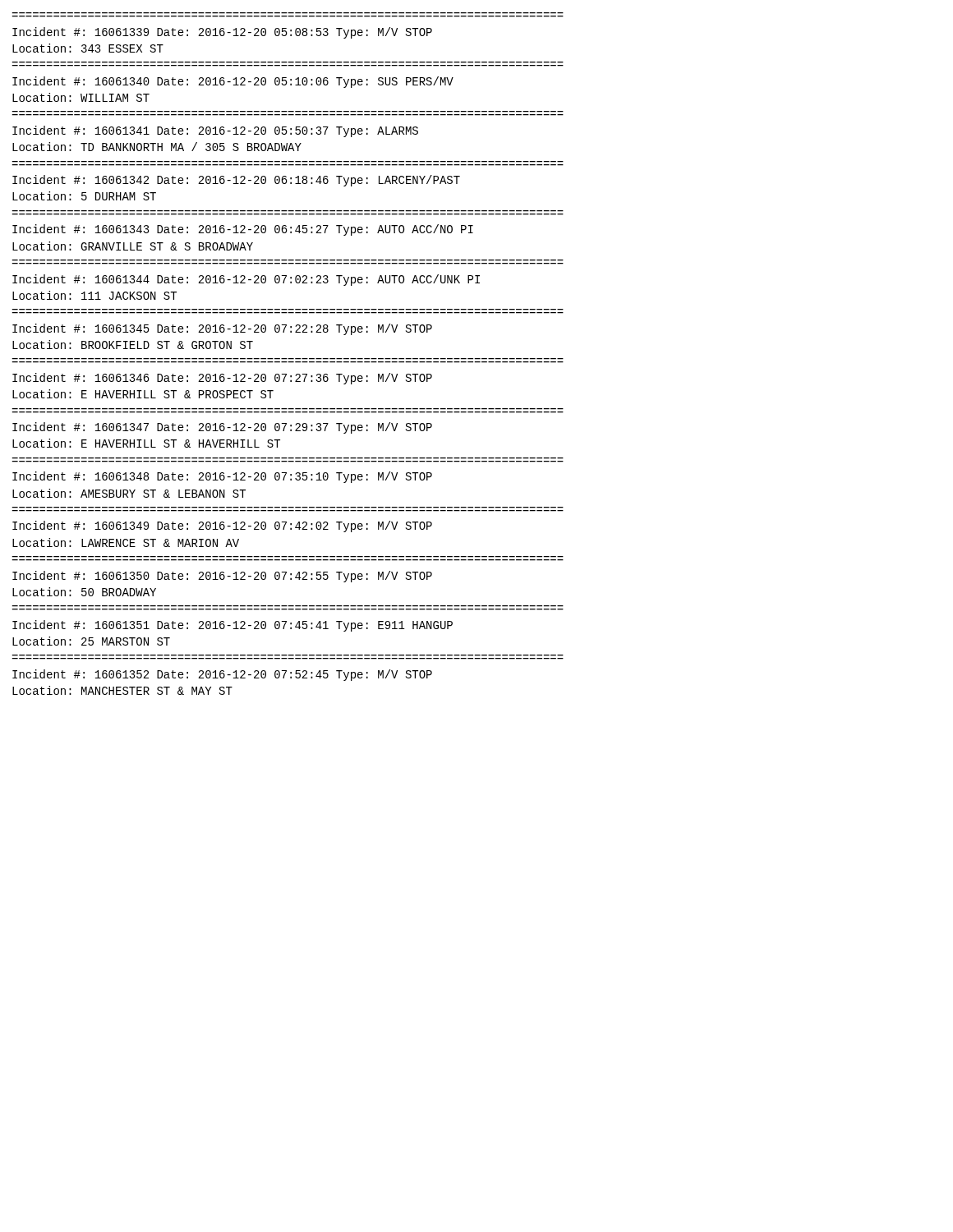Click on the list item that reads "================================================================================ Incident #: 16061342 Date:"

point(236,181)
